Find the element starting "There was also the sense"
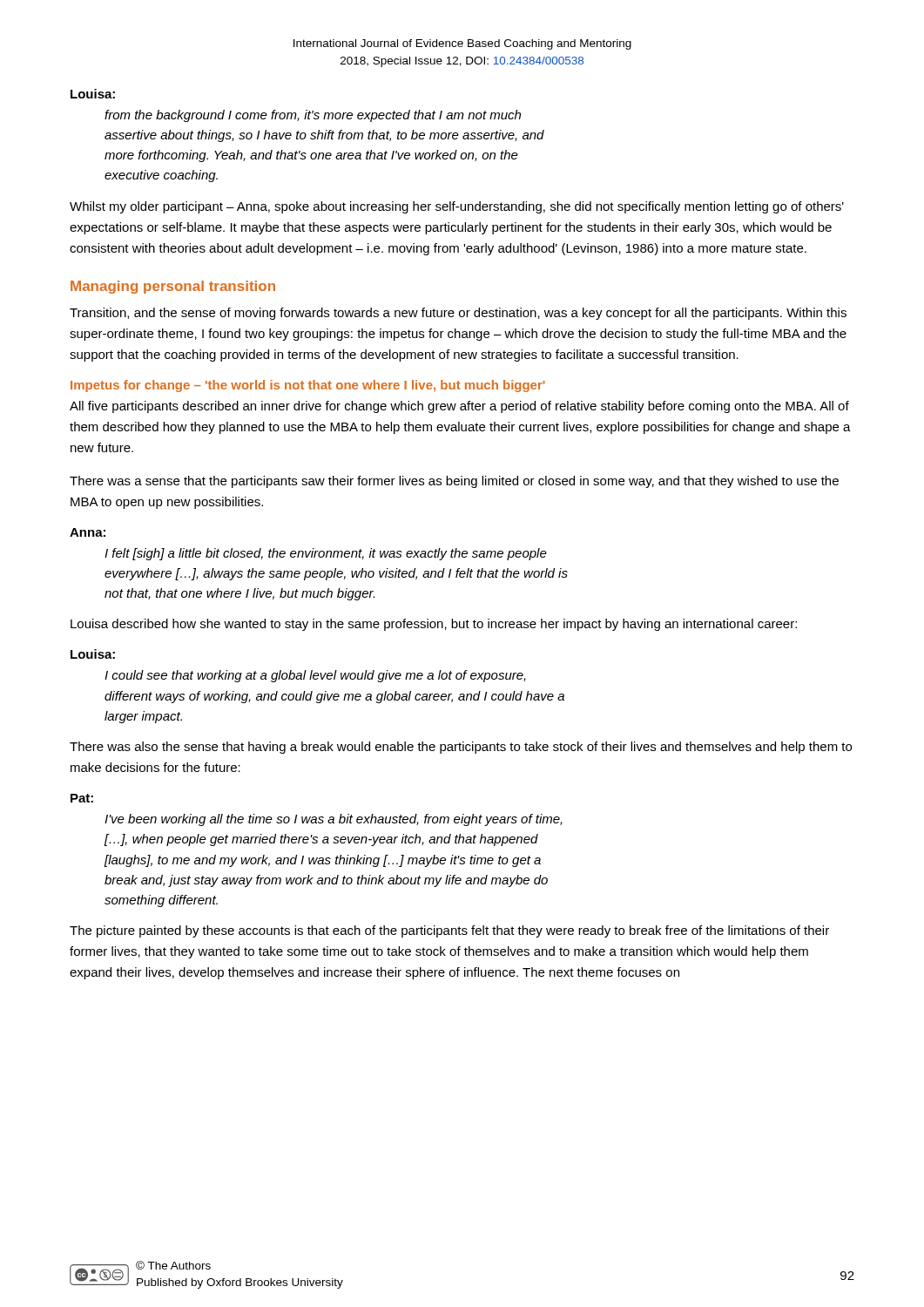Image resolution: width=924 pixels, height=1307 pixels. 461,757
